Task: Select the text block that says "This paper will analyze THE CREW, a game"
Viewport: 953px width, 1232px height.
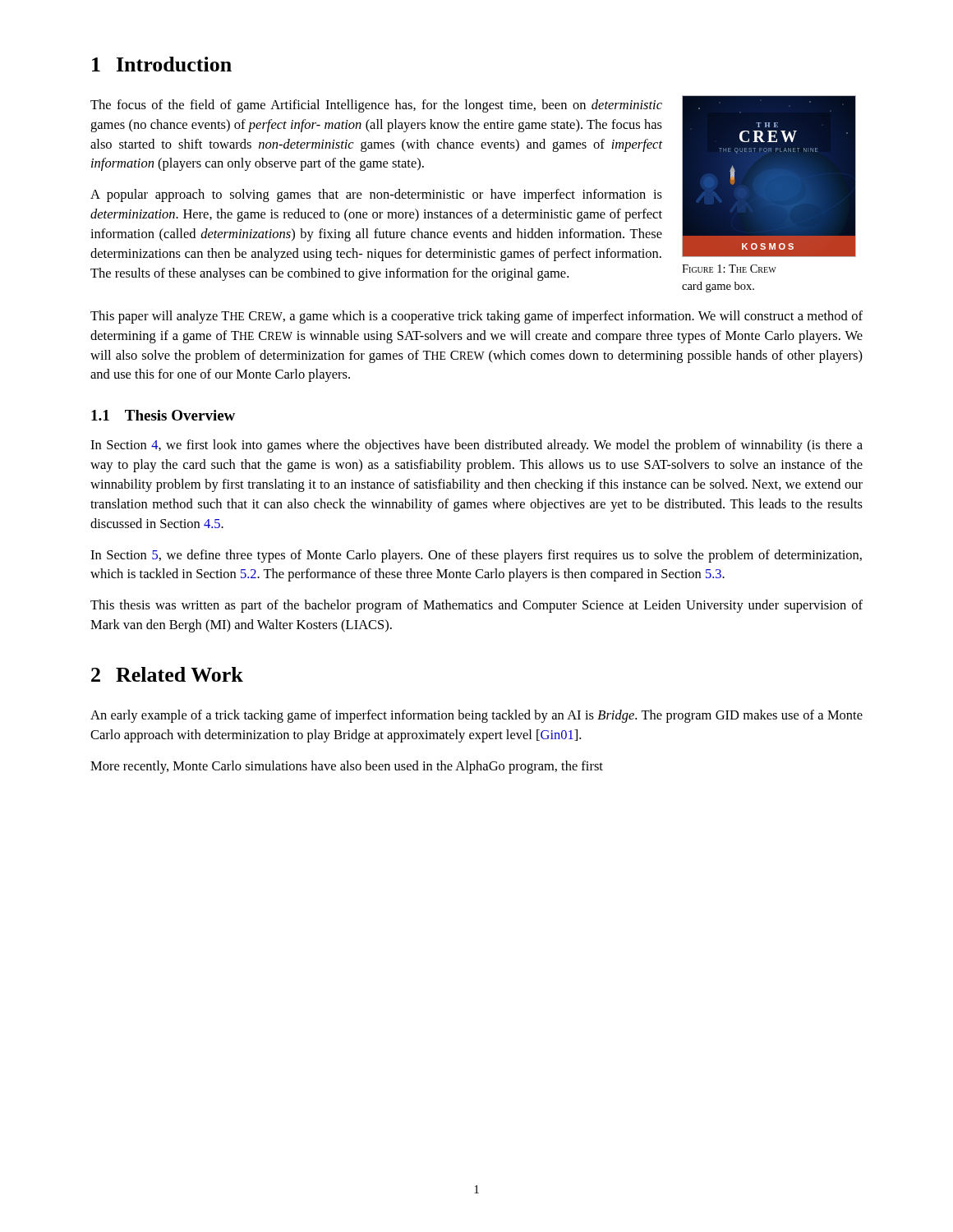Action: point(476,345)
